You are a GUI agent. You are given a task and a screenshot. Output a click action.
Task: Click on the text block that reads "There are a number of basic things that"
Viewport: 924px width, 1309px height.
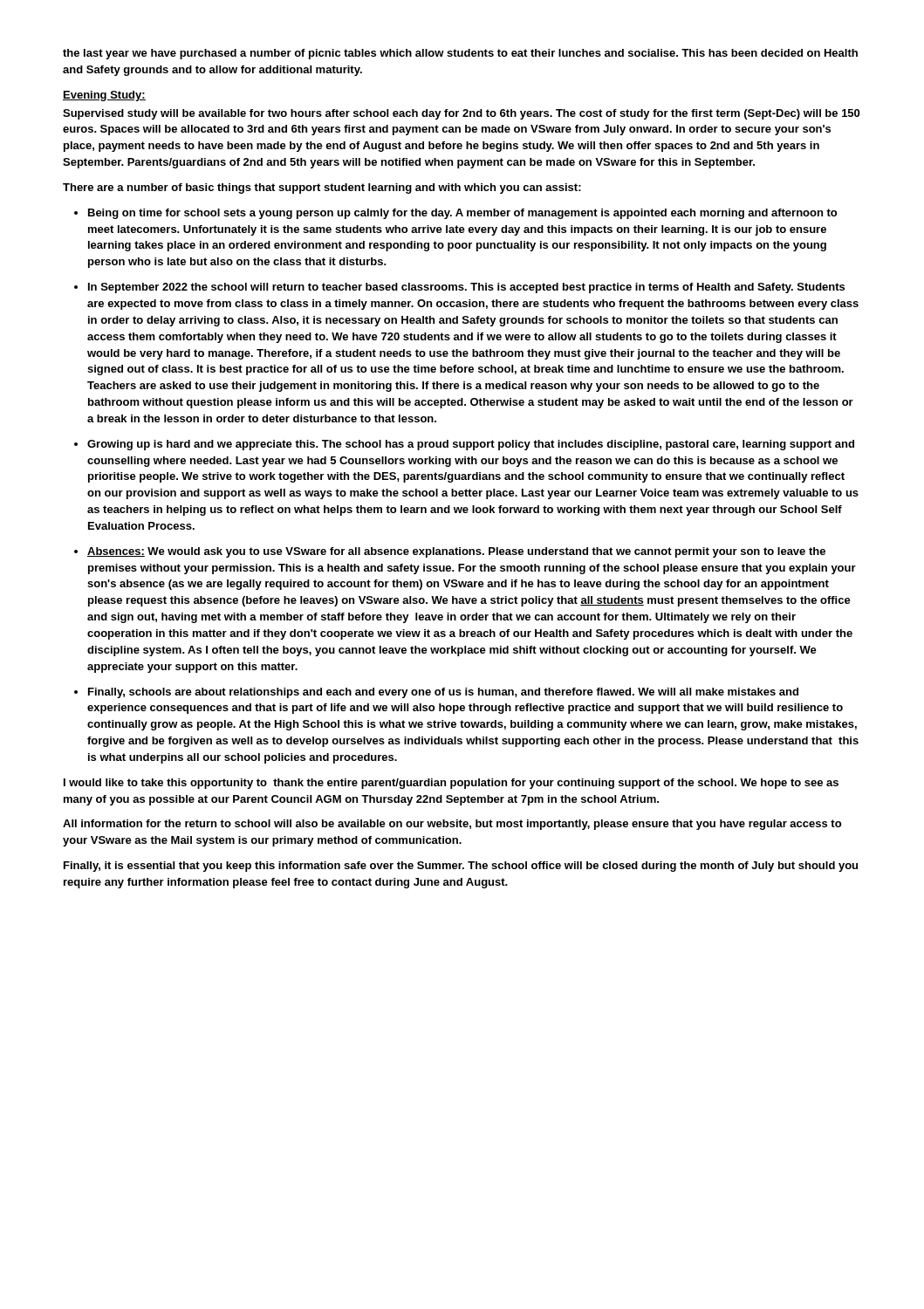click(322, 187)
